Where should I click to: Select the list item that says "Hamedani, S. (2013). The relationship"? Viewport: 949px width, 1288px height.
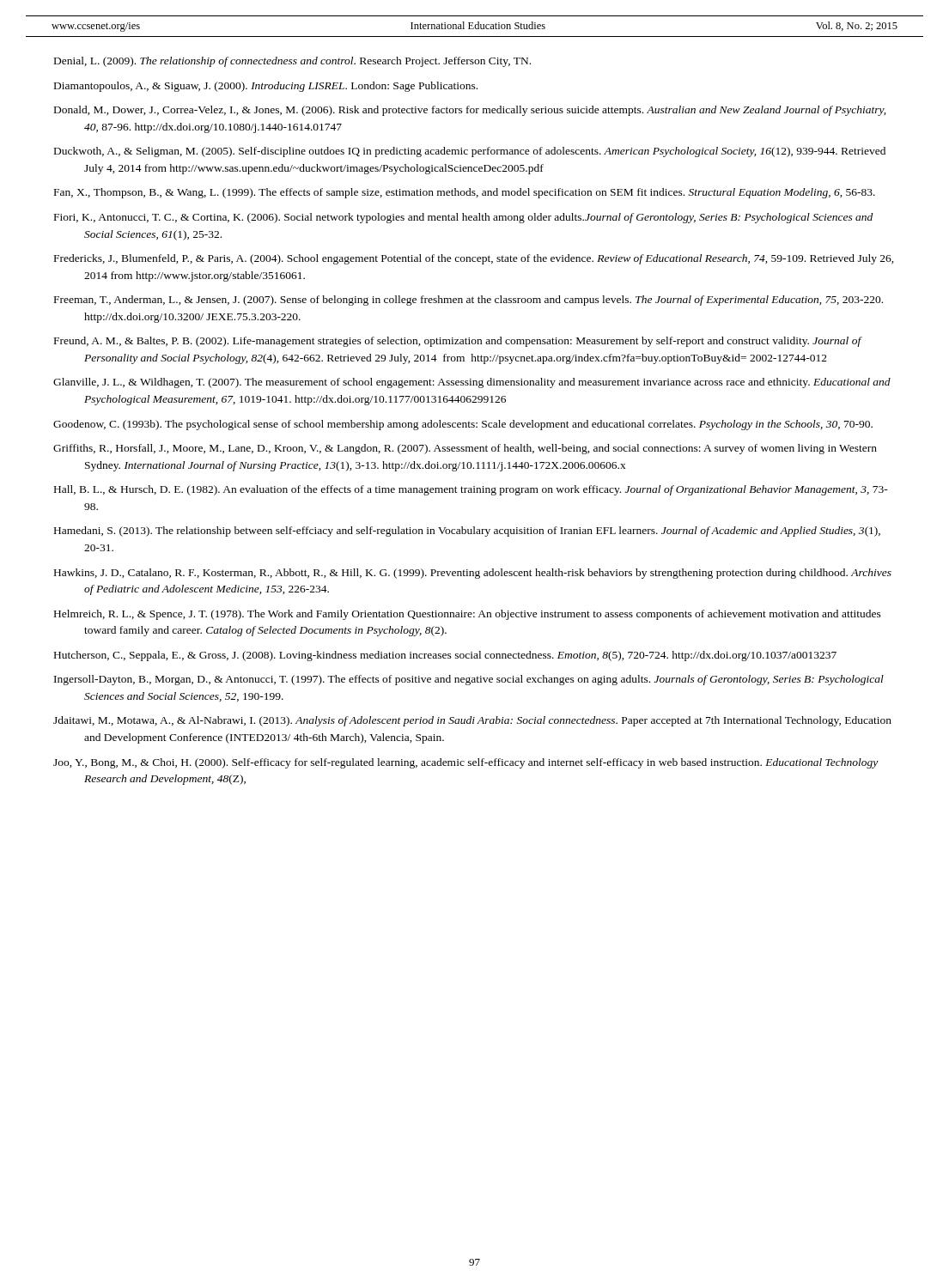click(467, 539)
